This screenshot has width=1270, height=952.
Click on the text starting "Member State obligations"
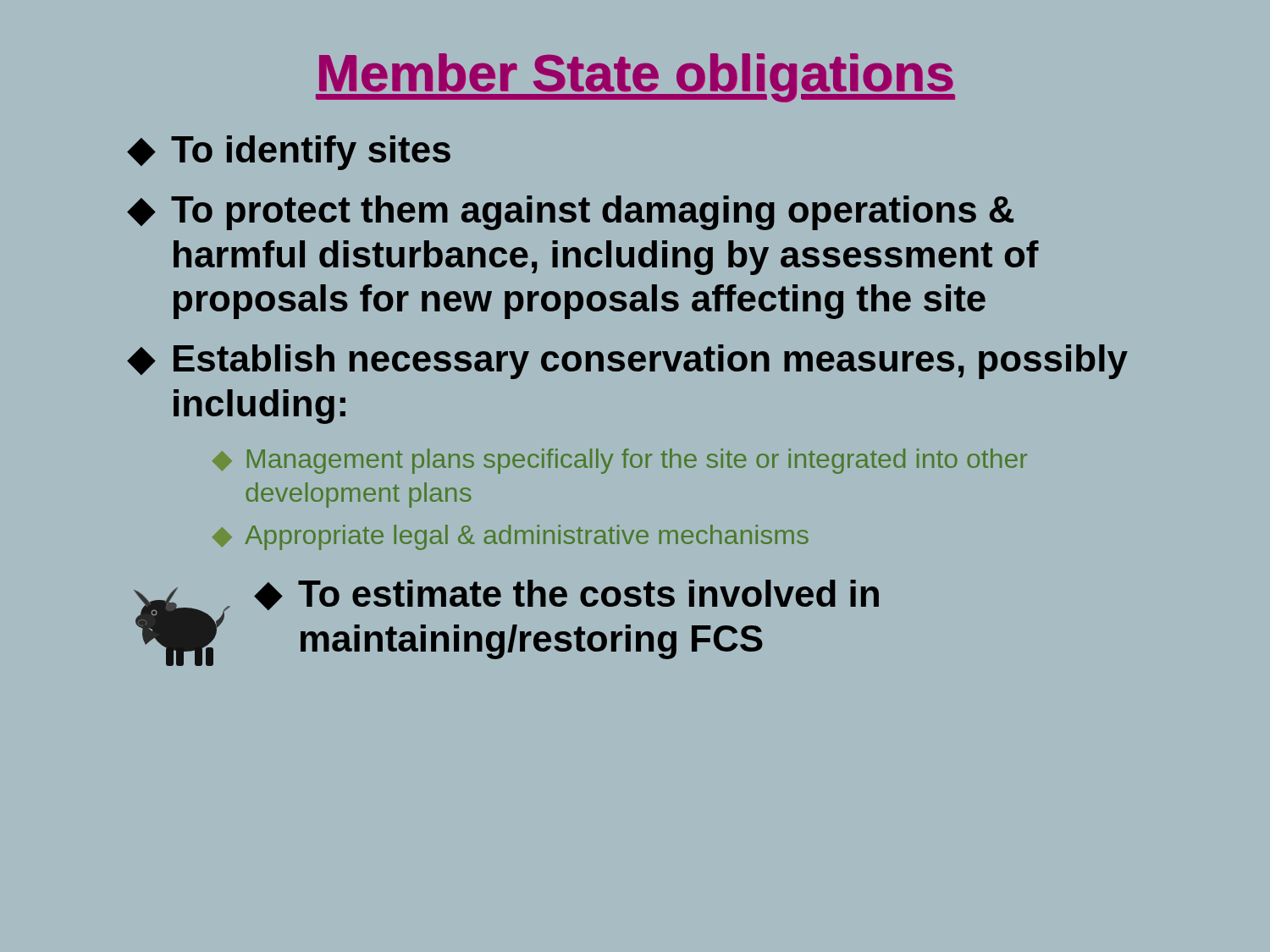pyautogui.click(x=635, y=72)
